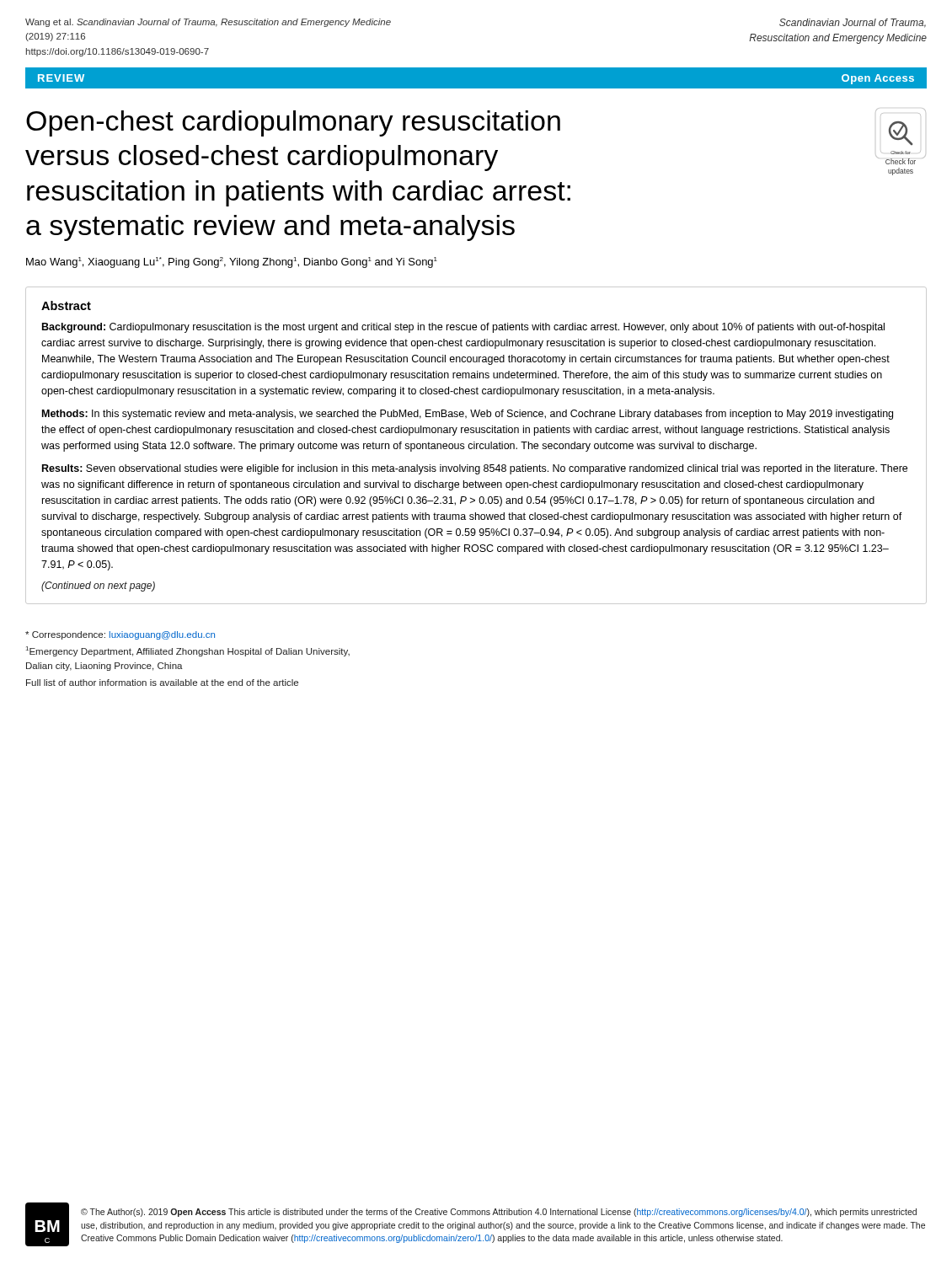The height and width of the screenshot is (1264, 952).
Task: Find the block on this page that starts "1Emergency Department, Affiliated Zhongshan Hospital of"
Action: tap(188, 658)
